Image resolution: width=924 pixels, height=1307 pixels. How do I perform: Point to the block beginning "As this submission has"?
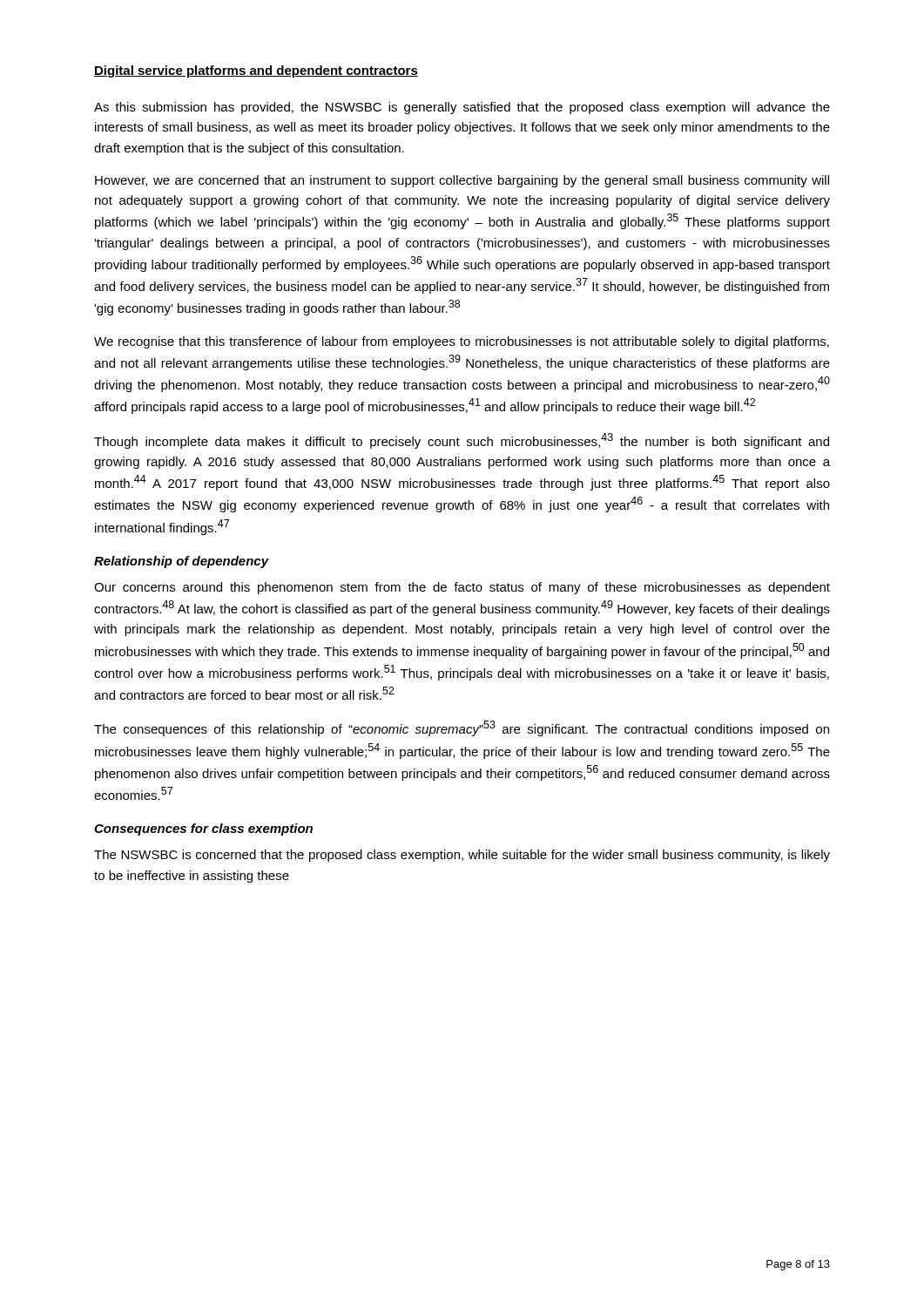(x=462, y=127)
